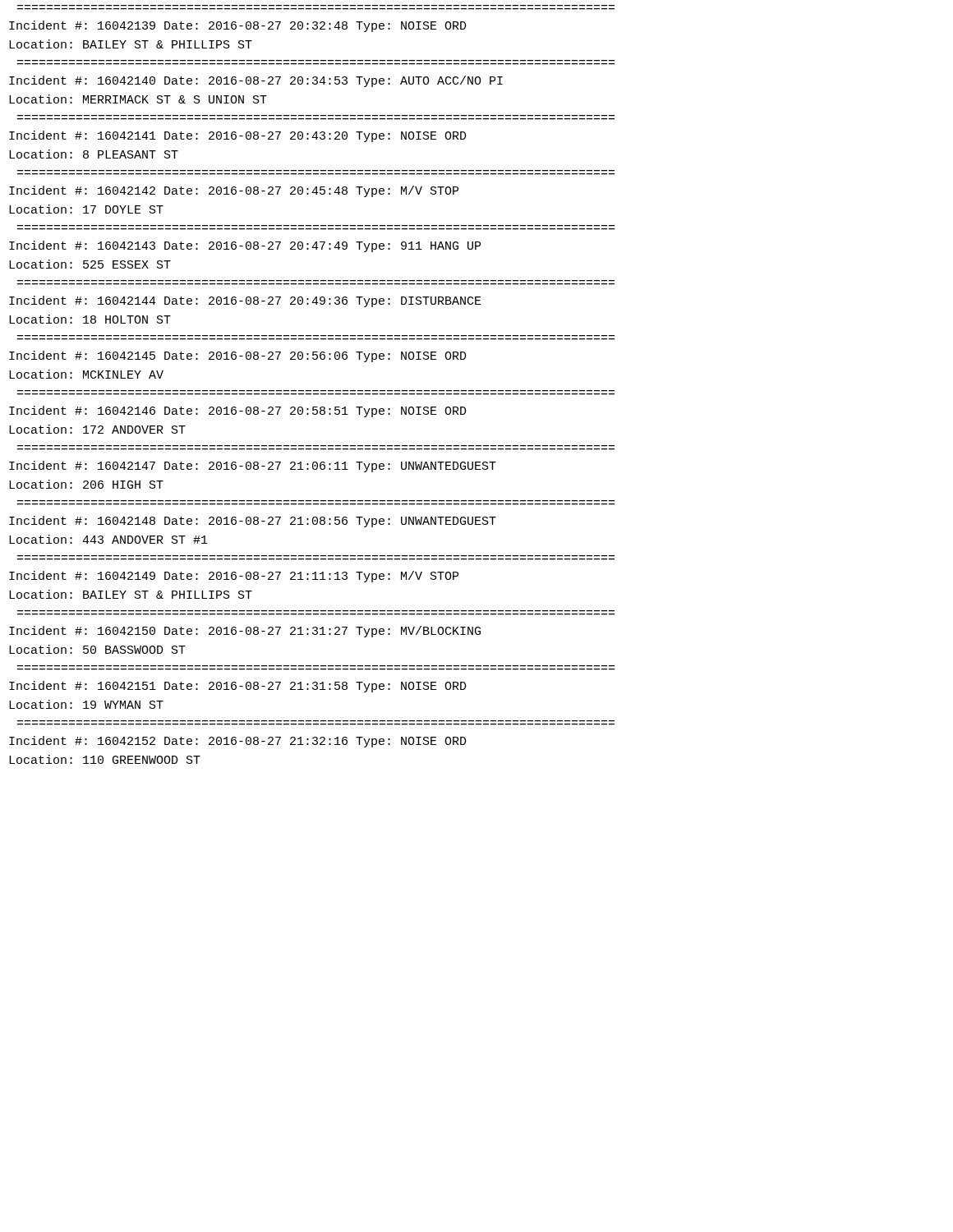The image size is (953, 1232).
Task: Point to the block beginning "================================================================================= Incident #: 16042139 Date: 2016-08-27 20:32:48 Type:"
Action: (476, 29)
